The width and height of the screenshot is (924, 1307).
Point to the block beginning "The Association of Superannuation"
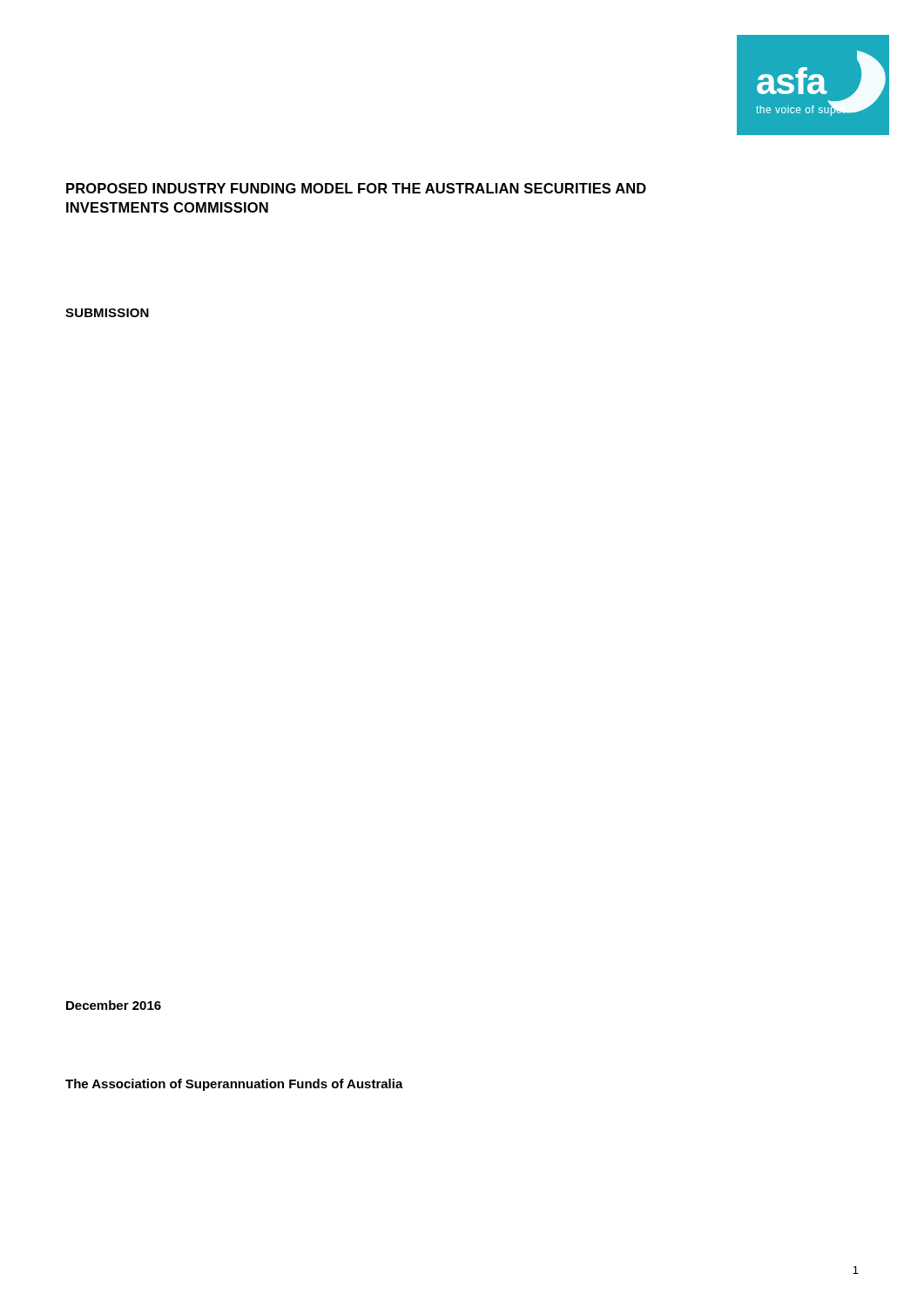tap(234, 1084)
